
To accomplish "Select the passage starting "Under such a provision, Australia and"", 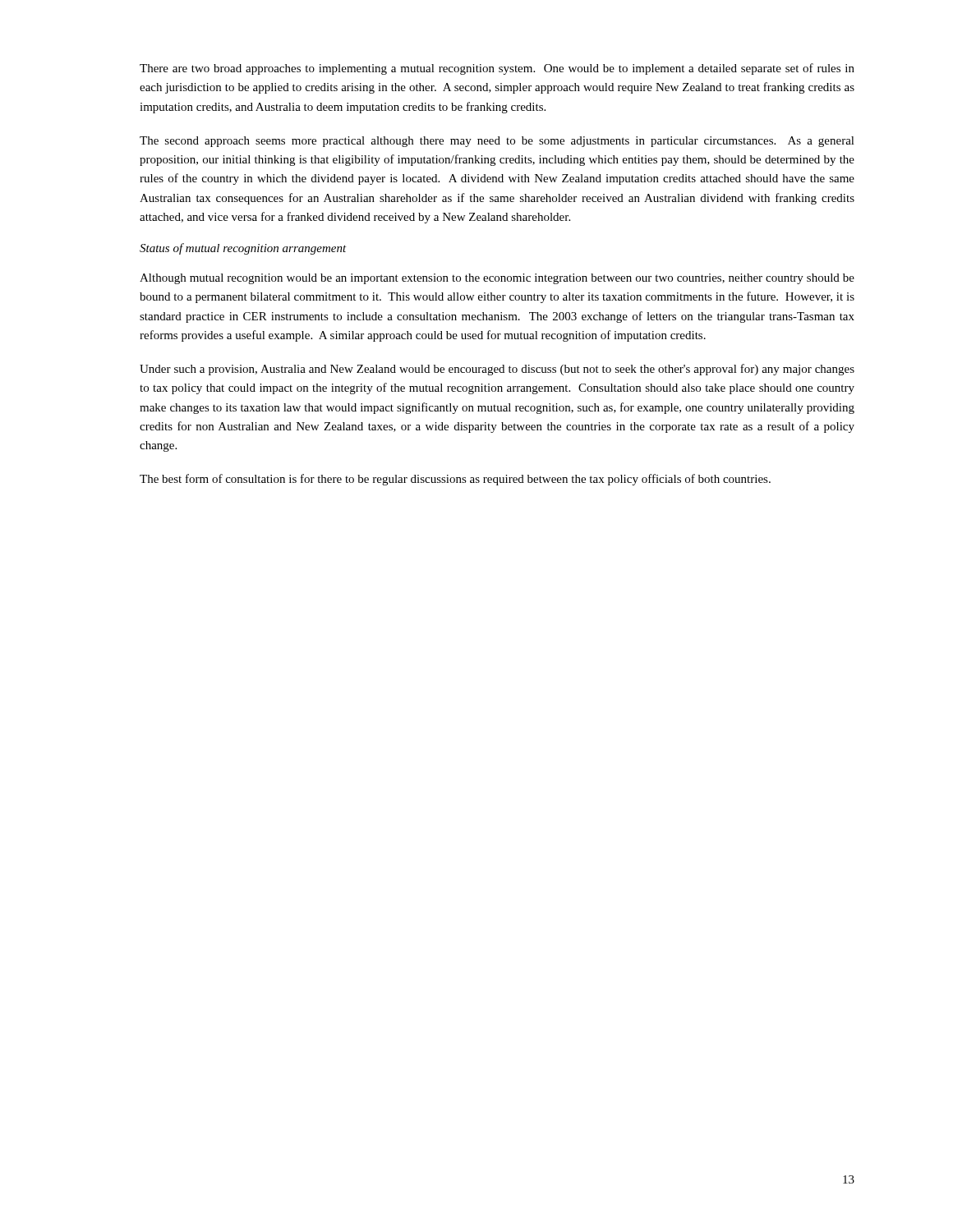I will pos(497,407).
